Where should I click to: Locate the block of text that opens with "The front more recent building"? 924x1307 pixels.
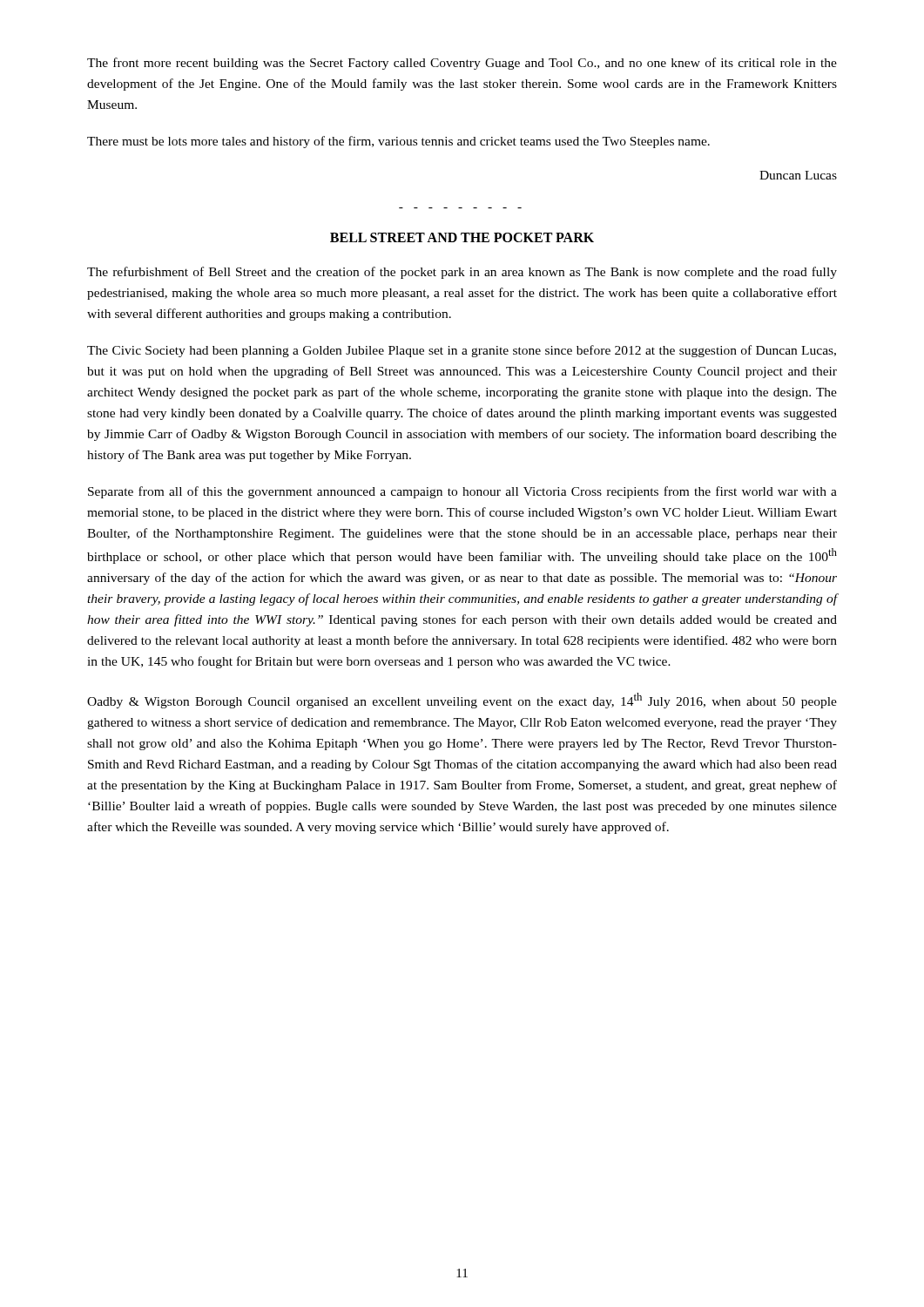click(462, 83)
